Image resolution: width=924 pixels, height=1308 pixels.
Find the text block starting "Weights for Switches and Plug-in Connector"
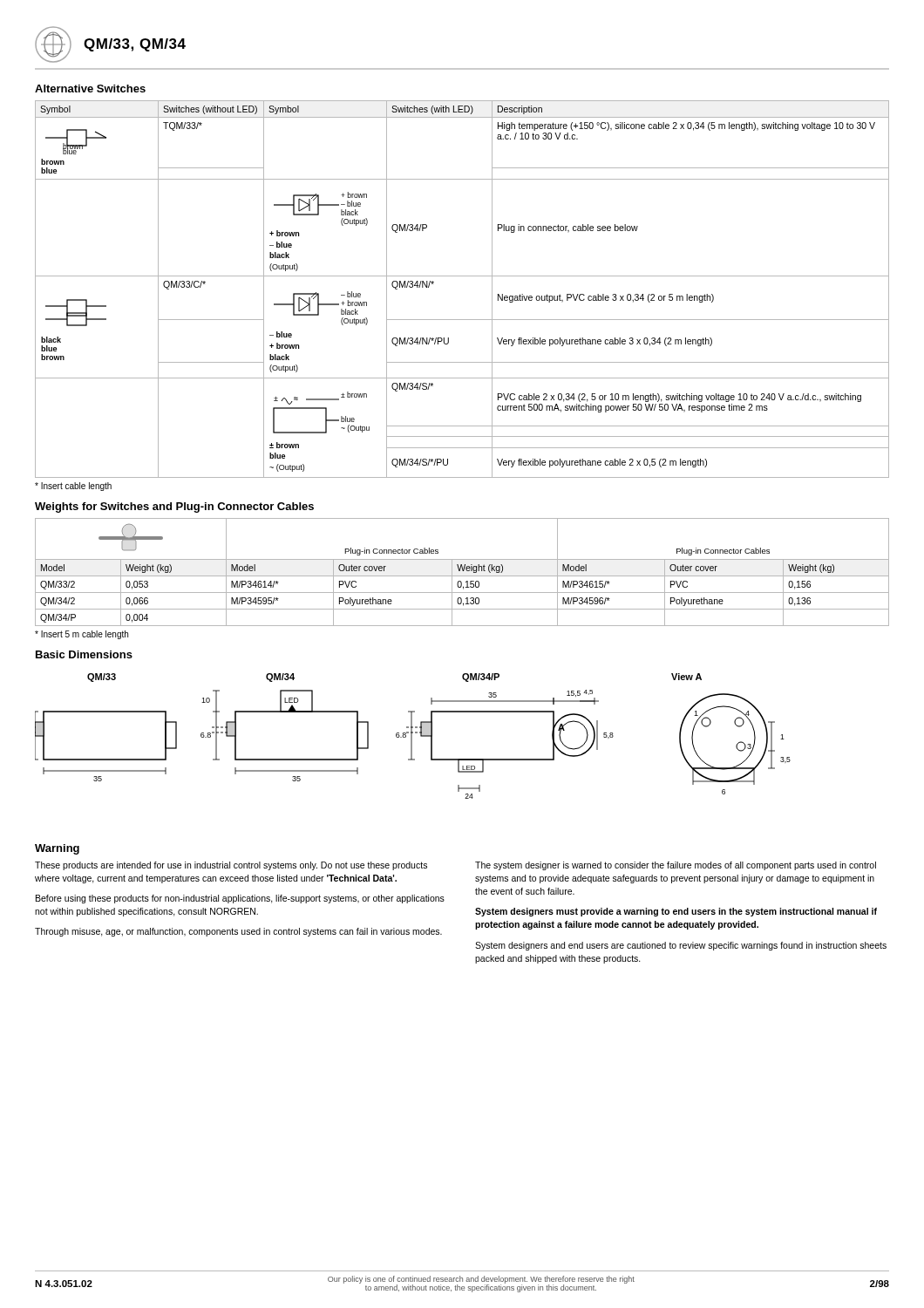(175, 506)
